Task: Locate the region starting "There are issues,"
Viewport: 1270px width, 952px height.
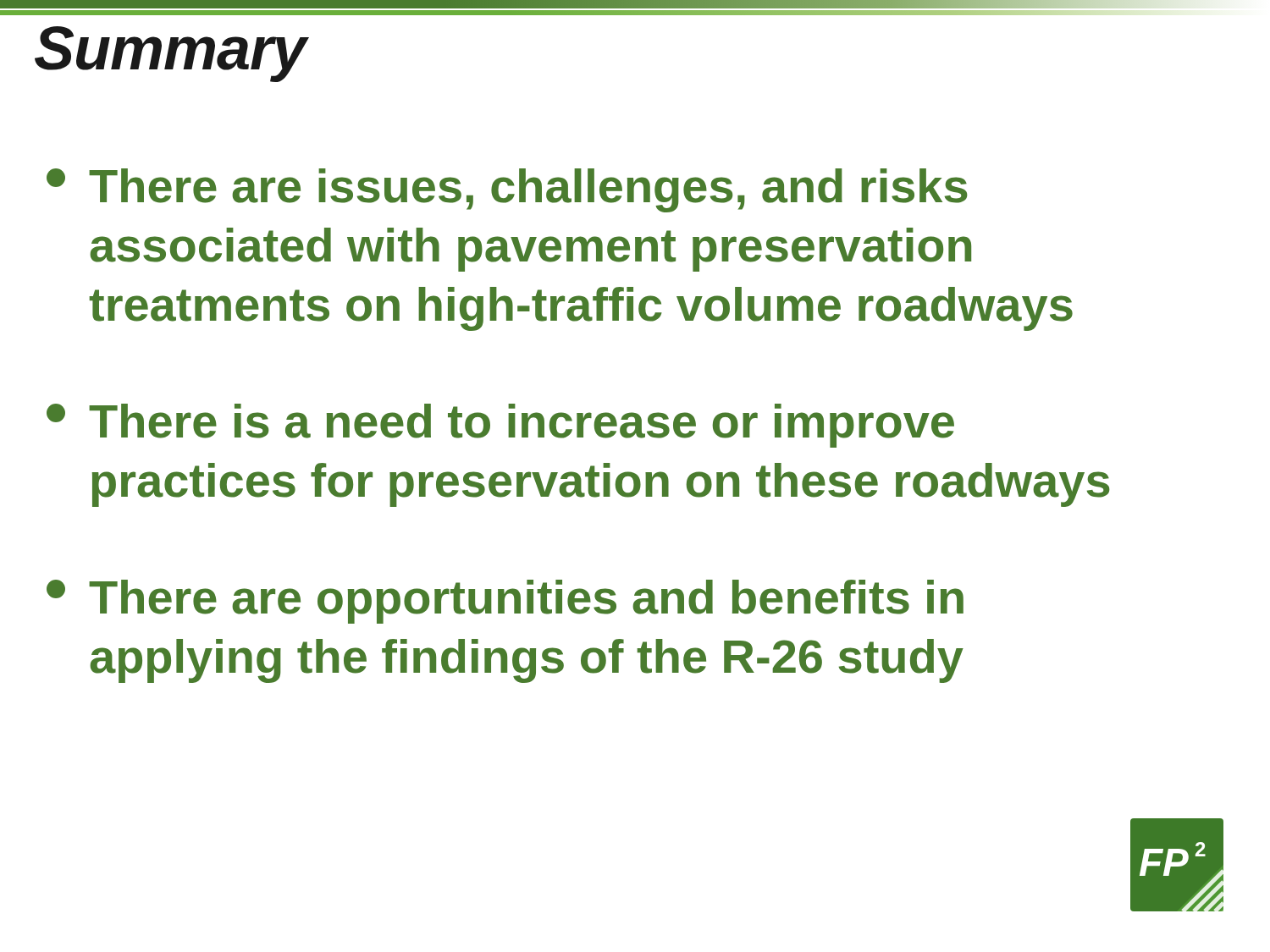Action: tap(605, 245)
